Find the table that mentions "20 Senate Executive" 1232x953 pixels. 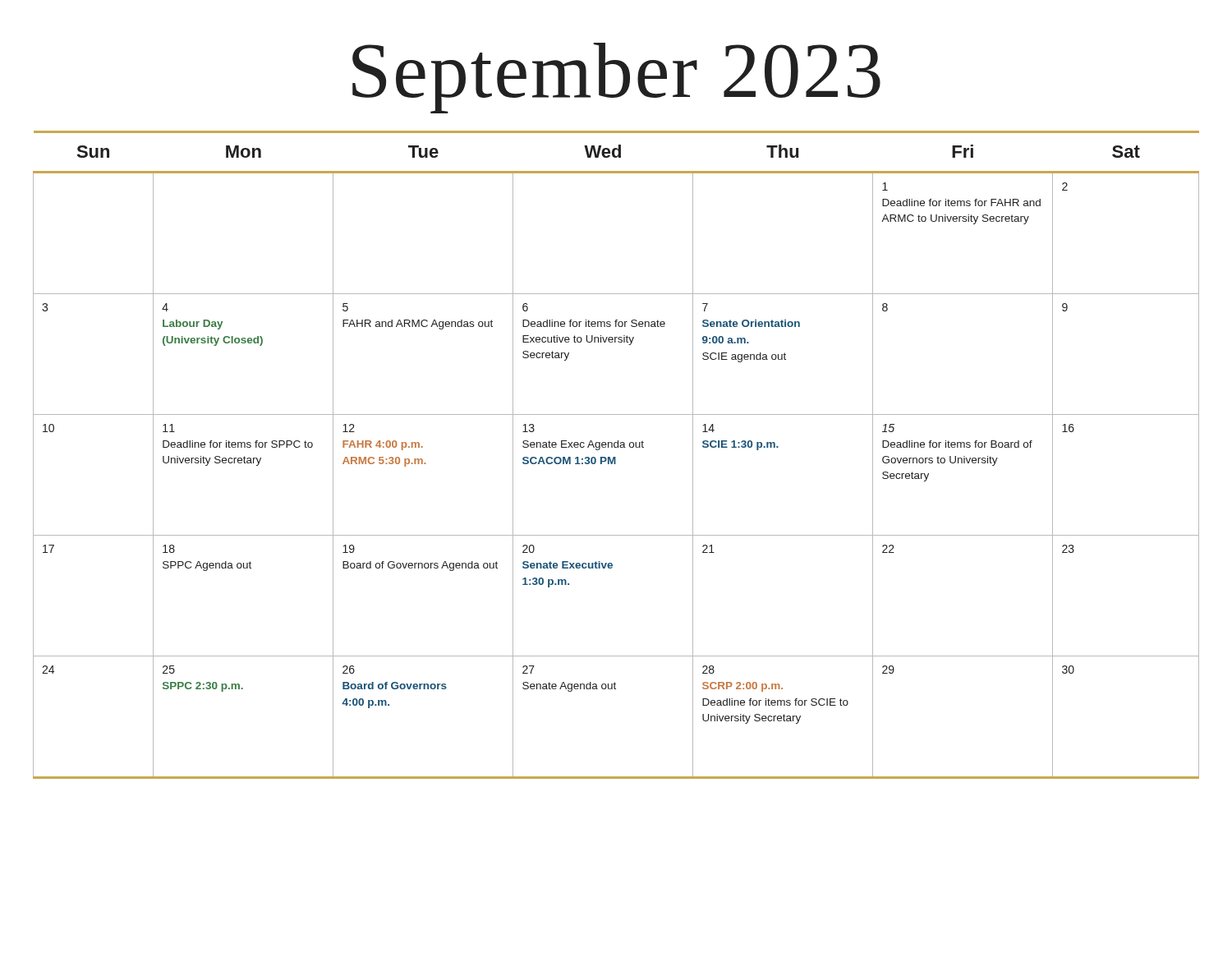[x=616, y=455]
